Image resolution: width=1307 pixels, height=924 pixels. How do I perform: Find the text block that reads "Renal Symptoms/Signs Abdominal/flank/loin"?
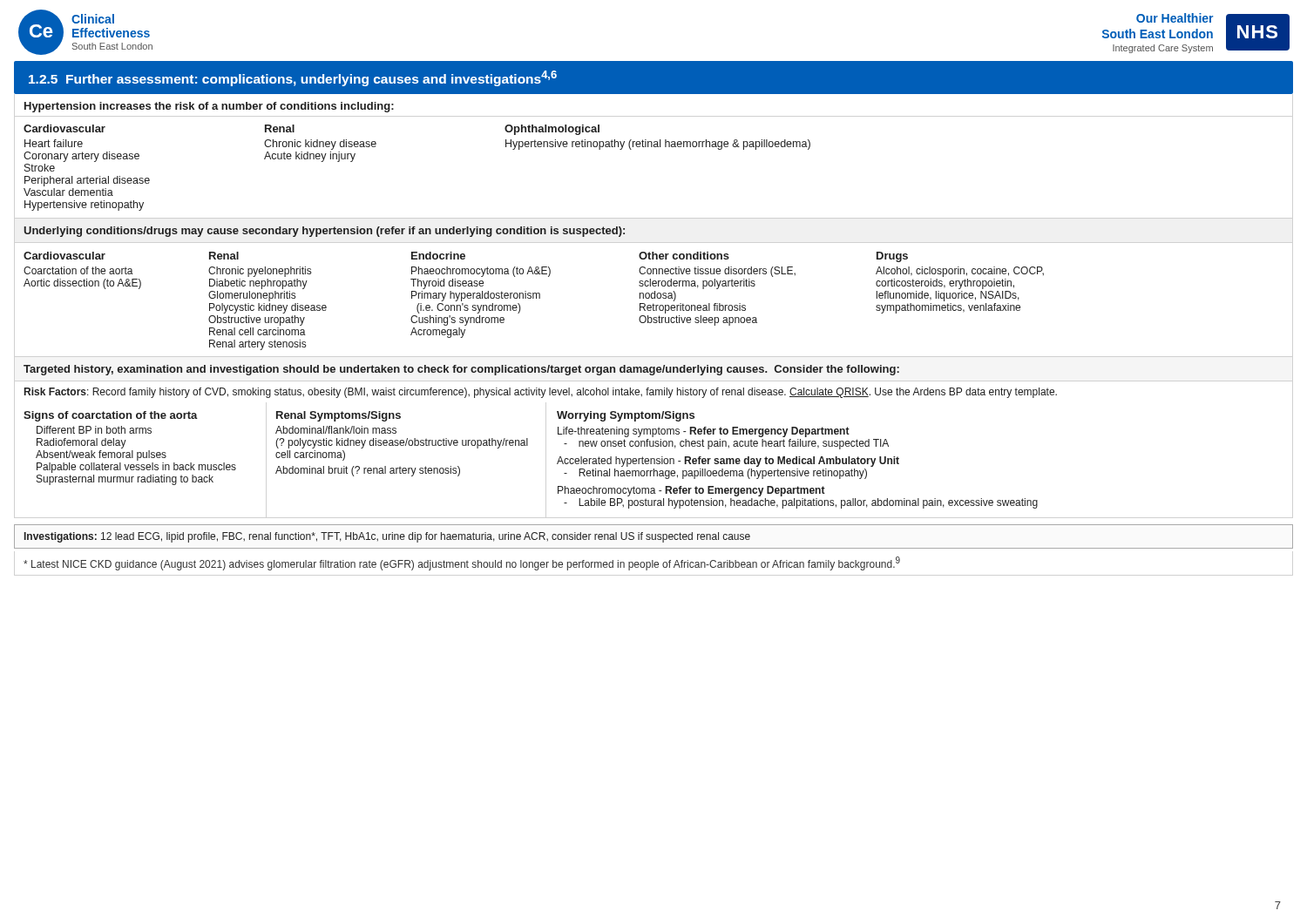click(x=406, y=443)
